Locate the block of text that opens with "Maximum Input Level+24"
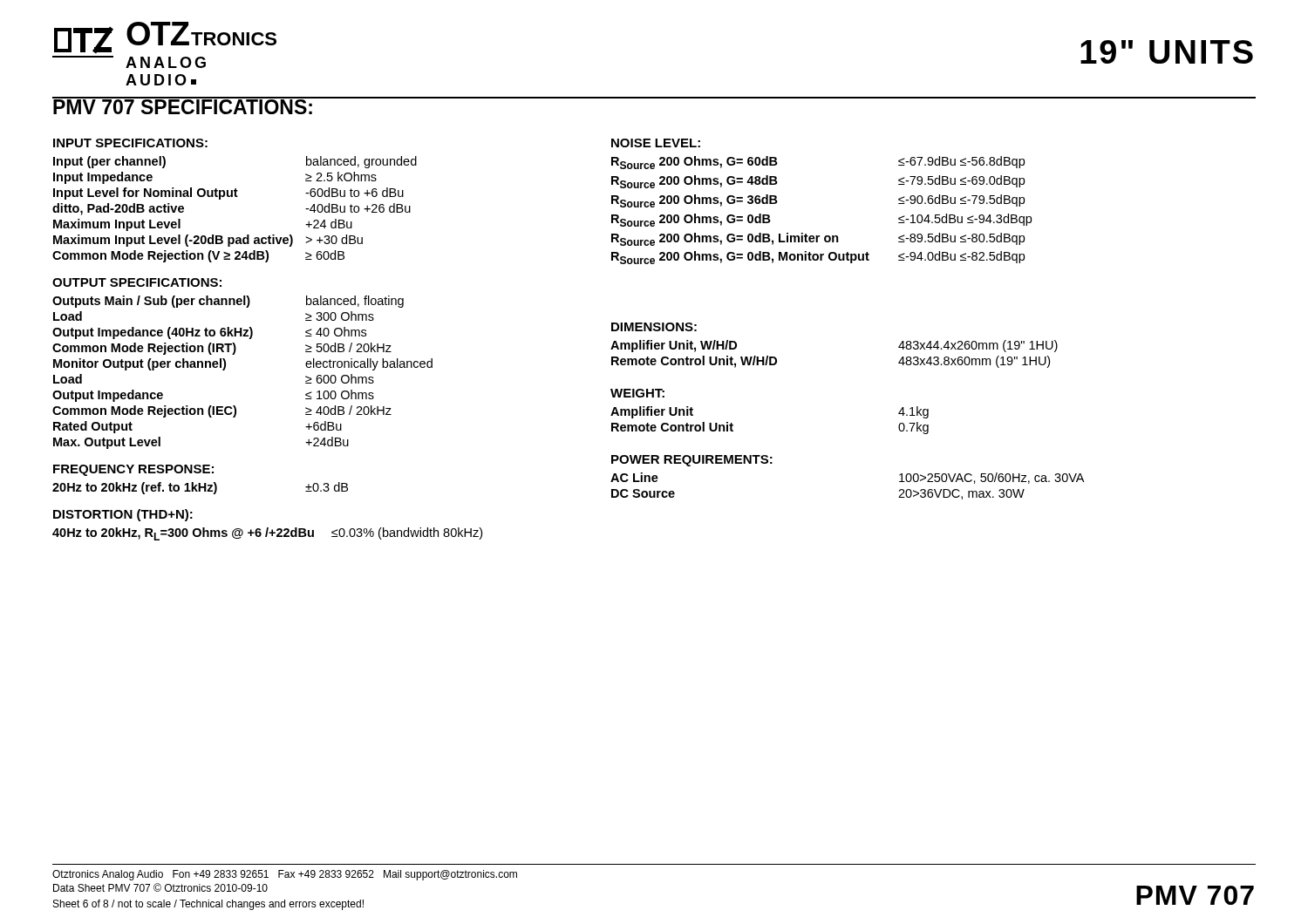 pyautogui.click(x=305, y=224)
